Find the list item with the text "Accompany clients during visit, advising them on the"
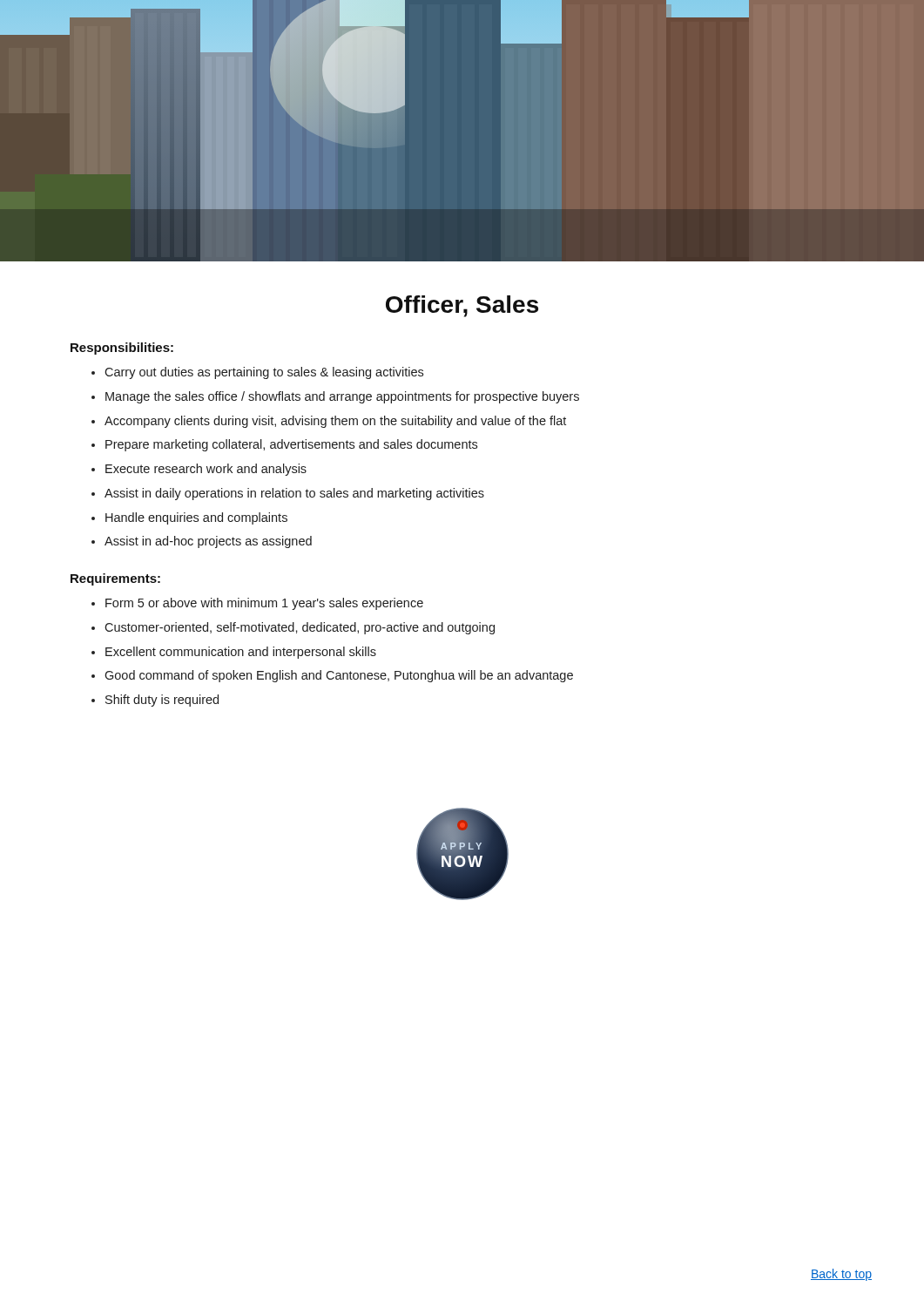This screenshot has height=1307, width=924. [x=335, y=420]
